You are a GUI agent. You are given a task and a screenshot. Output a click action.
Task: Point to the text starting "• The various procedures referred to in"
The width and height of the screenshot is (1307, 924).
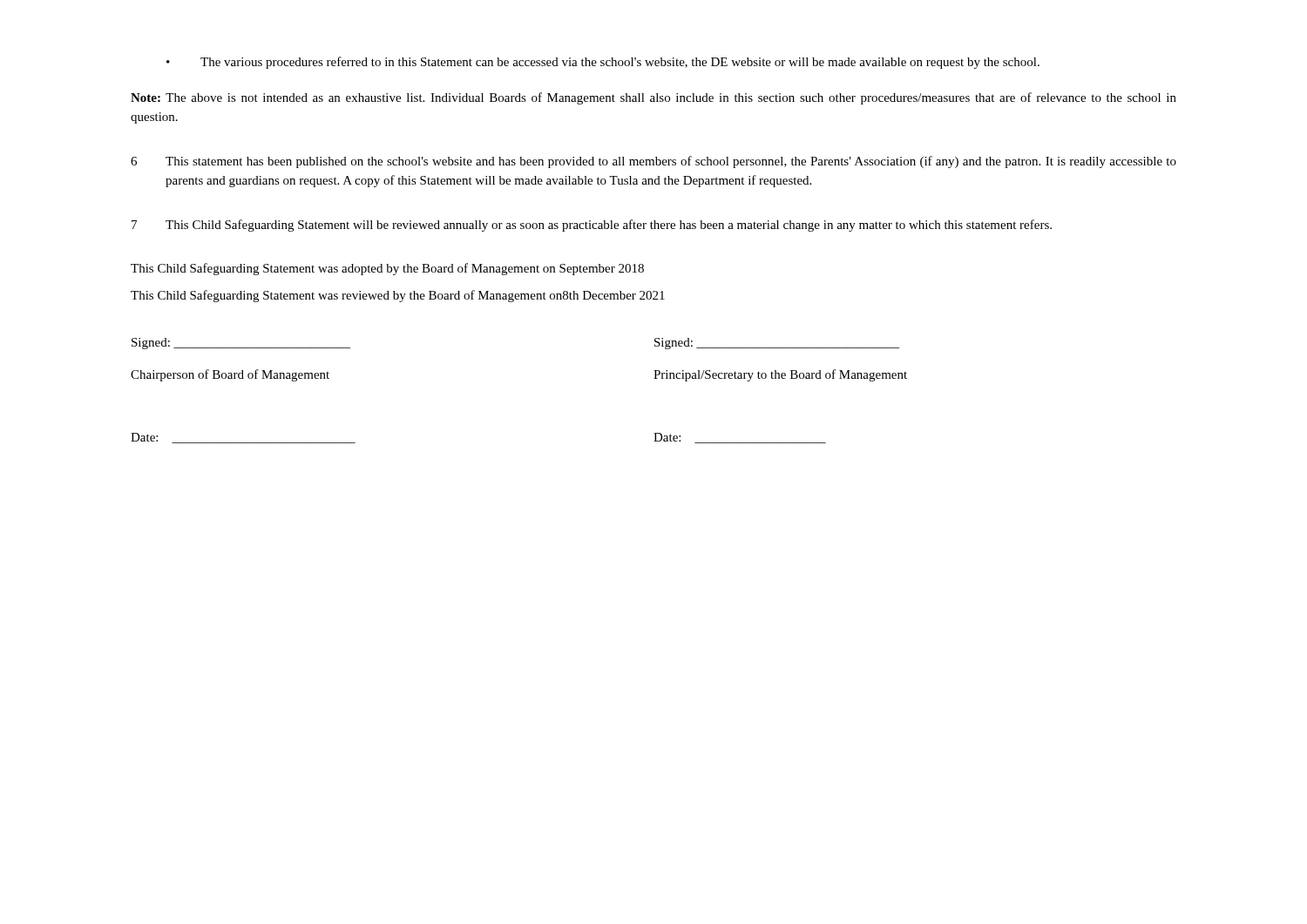click(x=654, y=62)
